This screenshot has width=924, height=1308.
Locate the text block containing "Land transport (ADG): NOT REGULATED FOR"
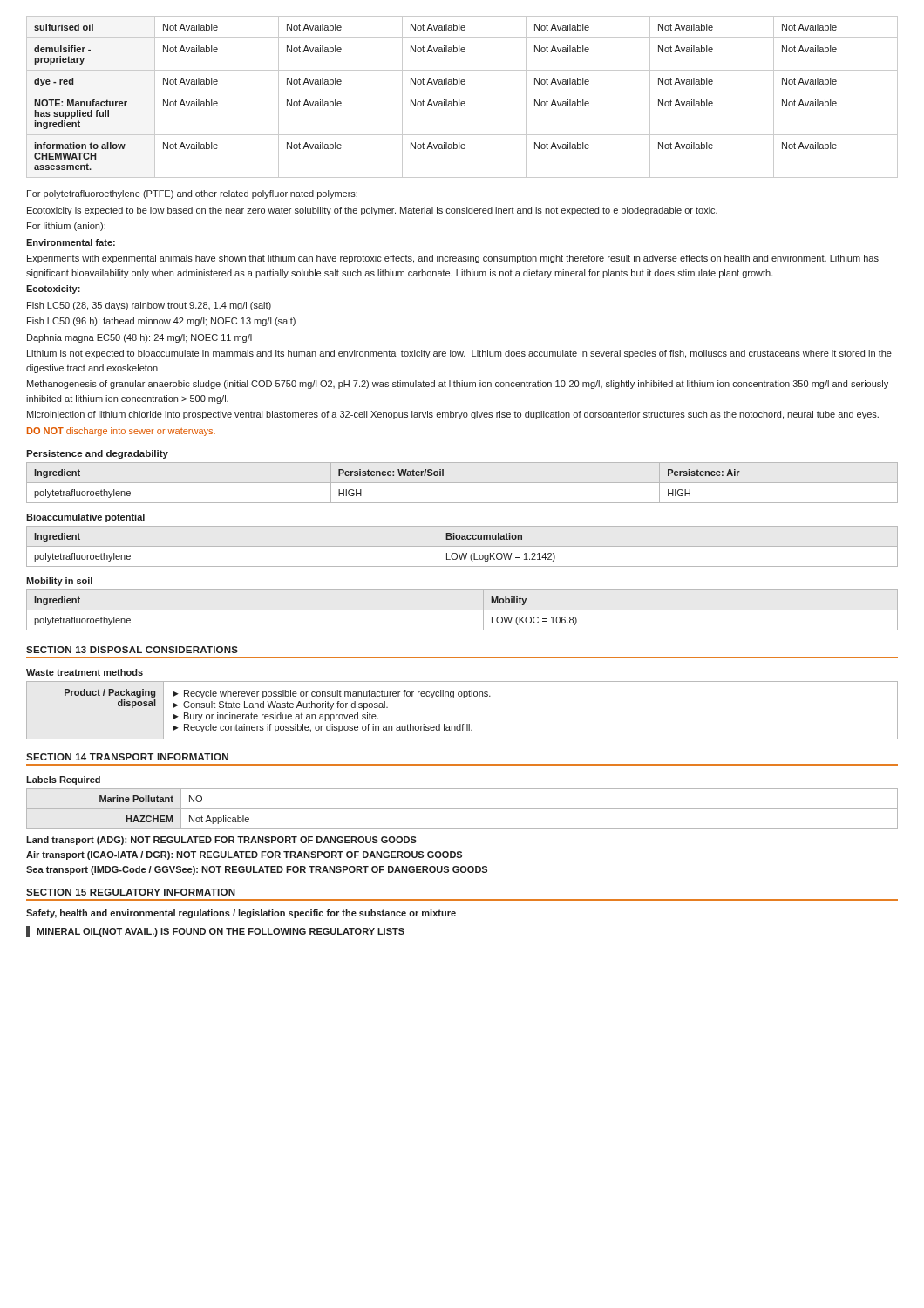point(221,840)
